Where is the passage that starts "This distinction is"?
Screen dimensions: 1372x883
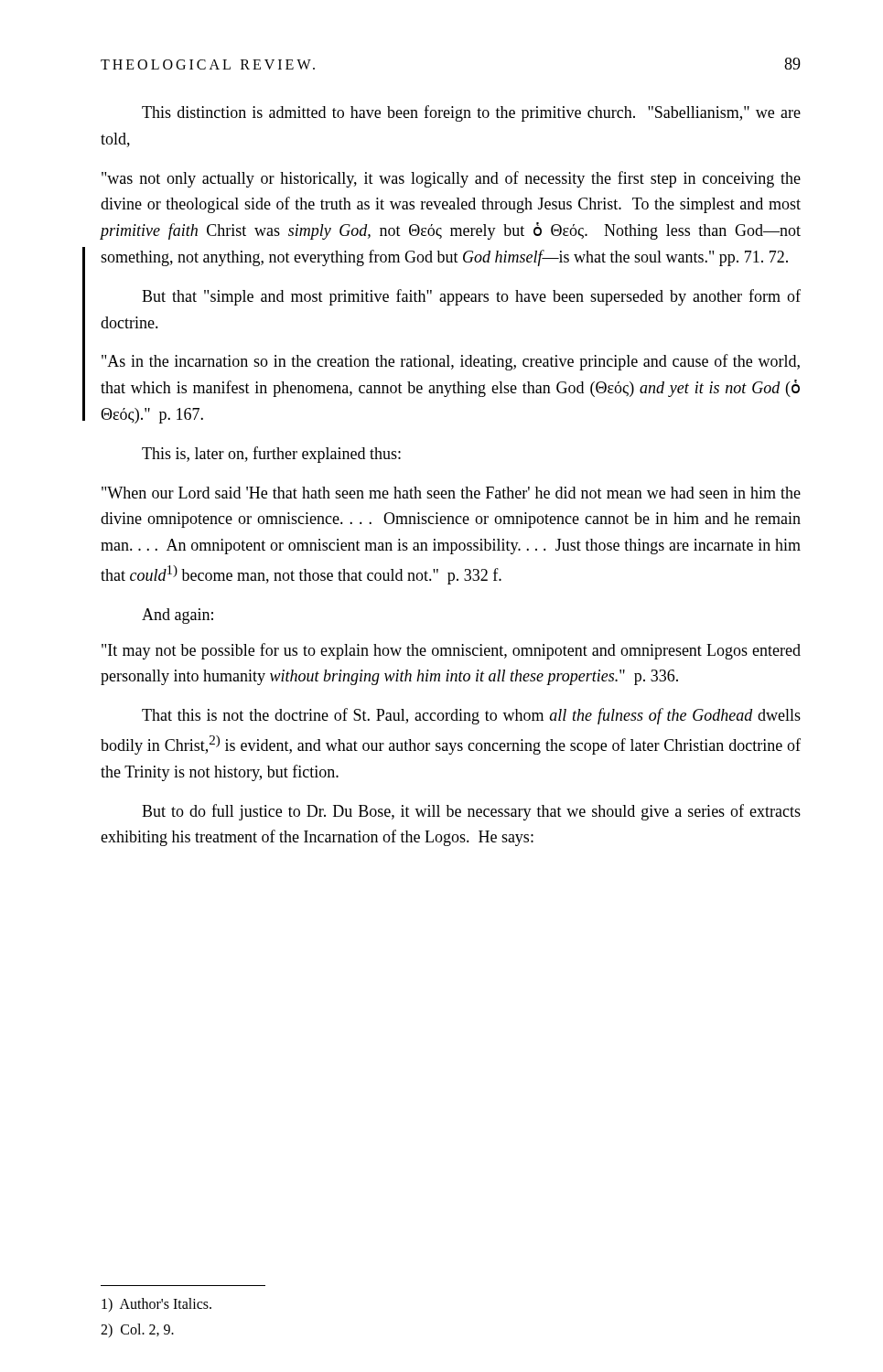pos(451,126)
